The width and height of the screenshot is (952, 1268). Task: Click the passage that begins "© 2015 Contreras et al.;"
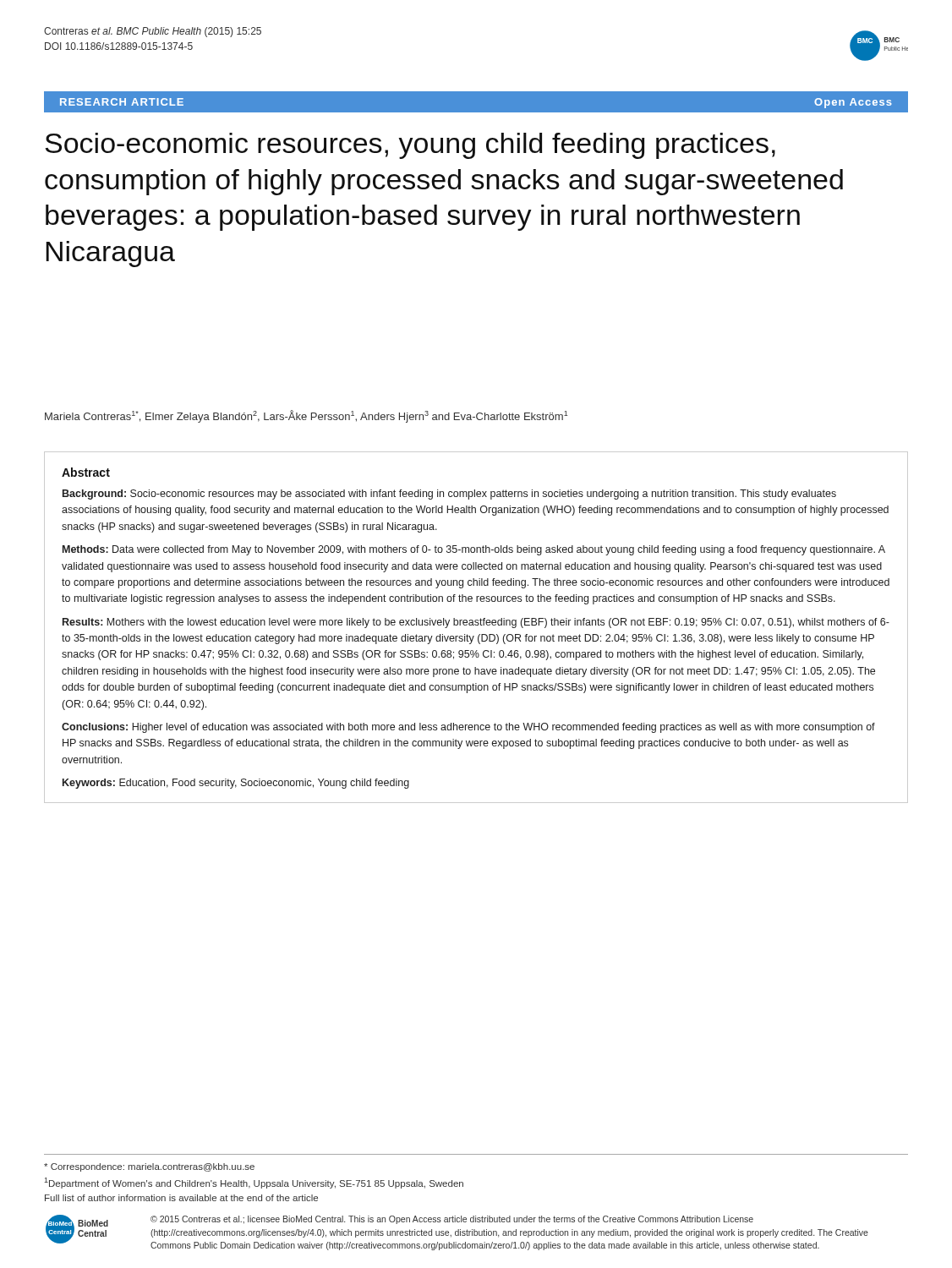pyautogui.click(x=509, y=1232)
